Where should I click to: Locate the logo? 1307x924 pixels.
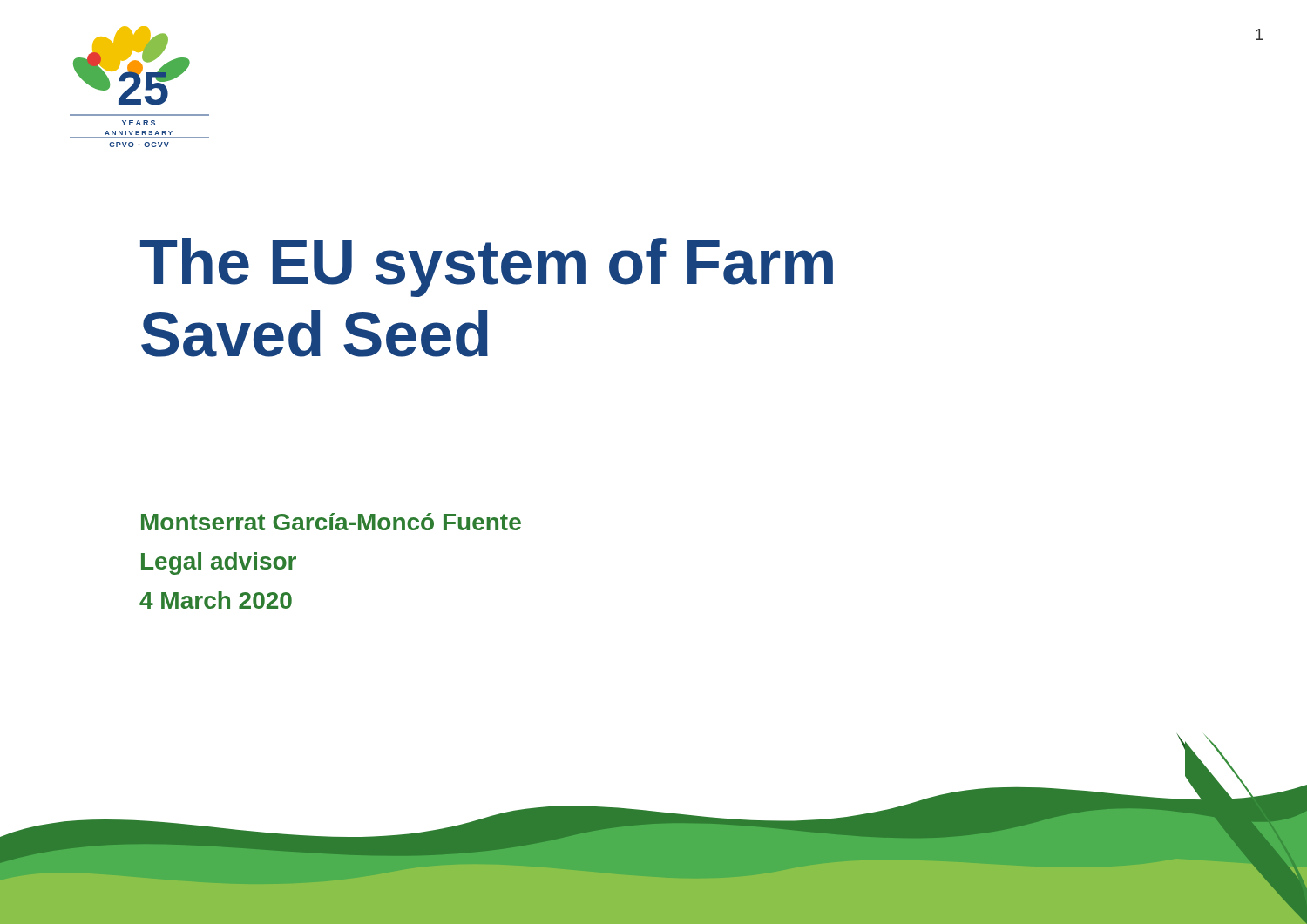click(x=139, y=87)
